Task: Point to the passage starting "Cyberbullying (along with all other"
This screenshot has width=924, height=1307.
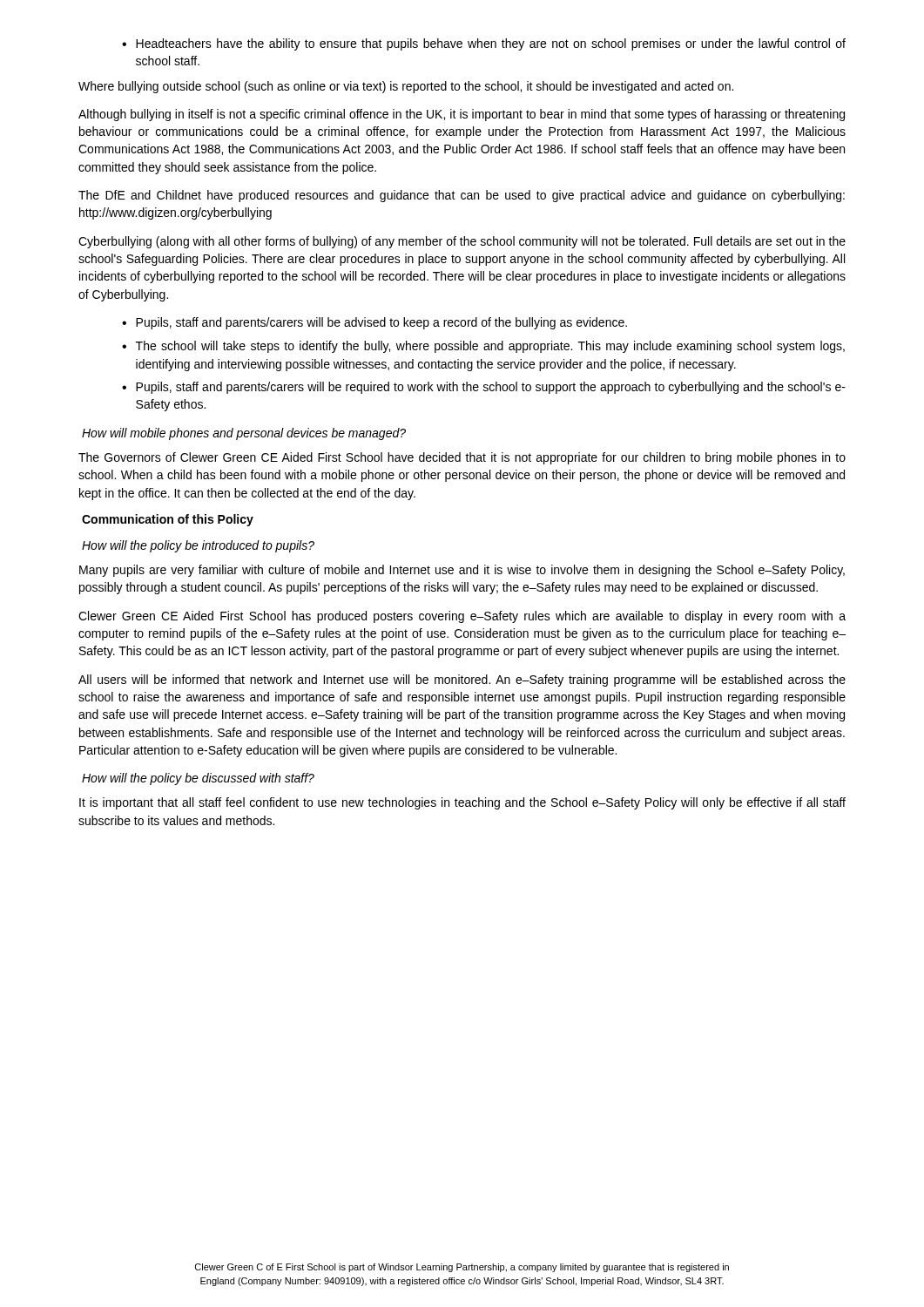Action: (x=462, y=268)
